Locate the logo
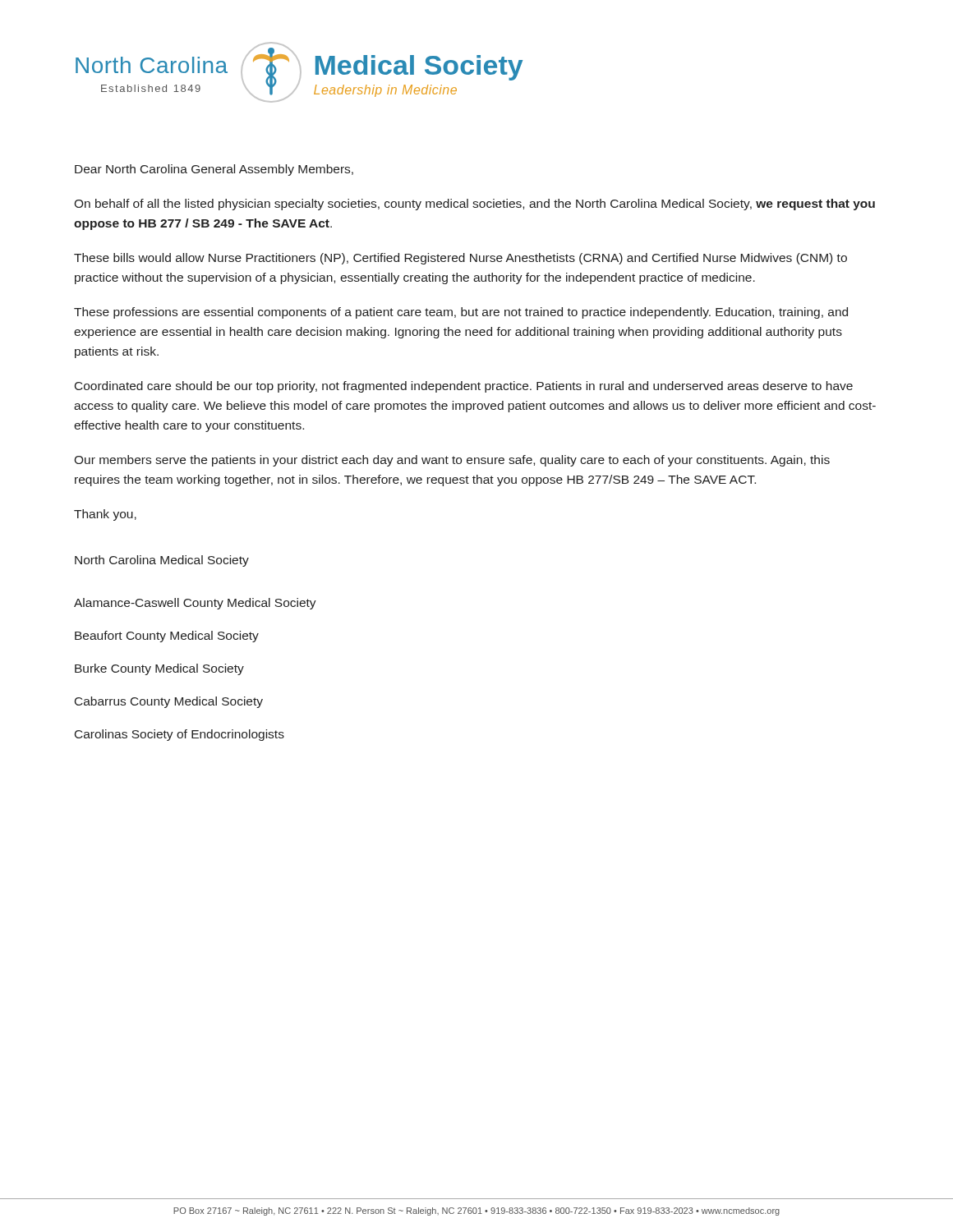953x1232 pixels. [476, 67]
